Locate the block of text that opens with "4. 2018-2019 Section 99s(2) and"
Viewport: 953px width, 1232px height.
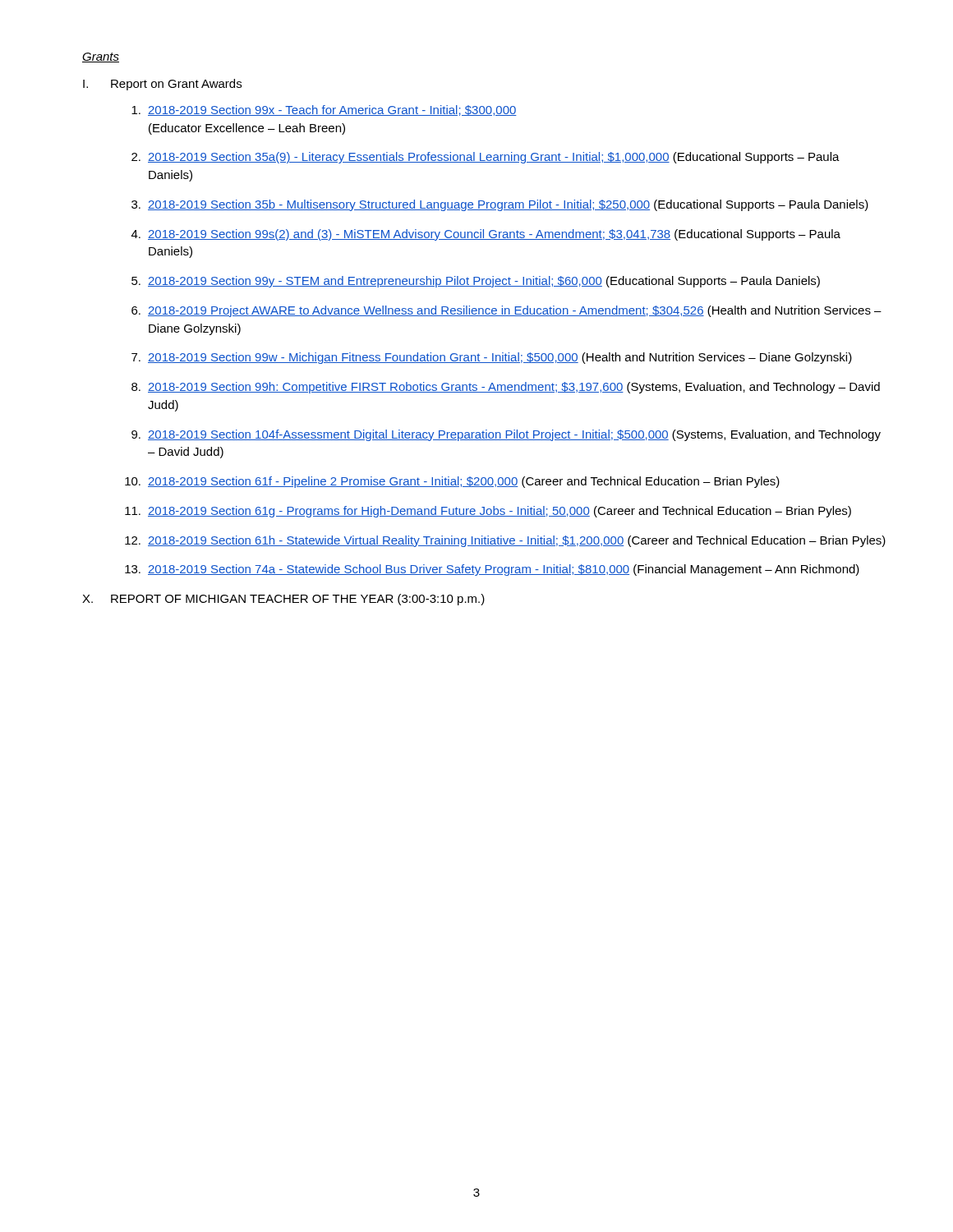pos(502,242)
